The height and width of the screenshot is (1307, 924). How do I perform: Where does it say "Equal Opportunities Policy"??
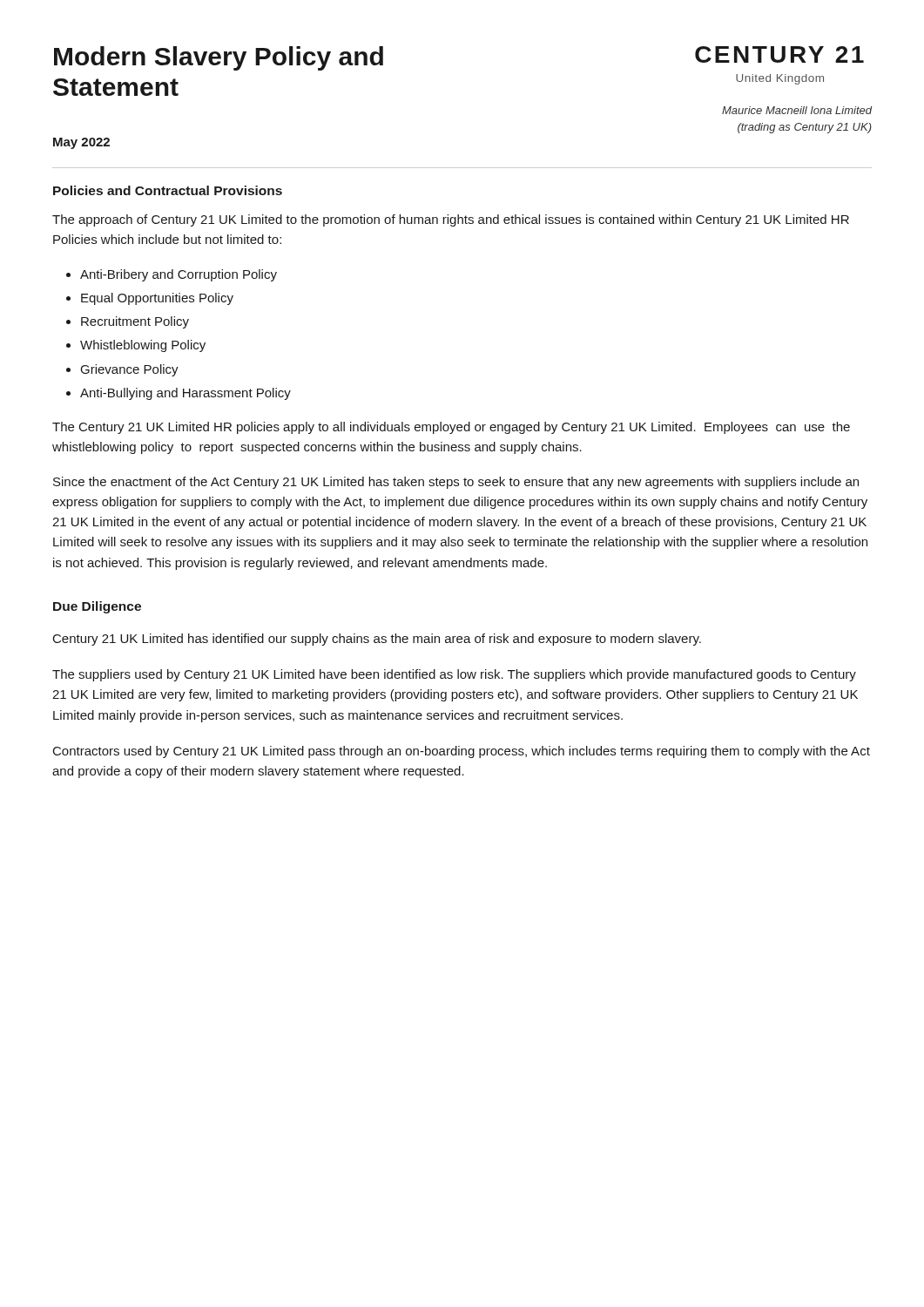[x=157, y=297]
